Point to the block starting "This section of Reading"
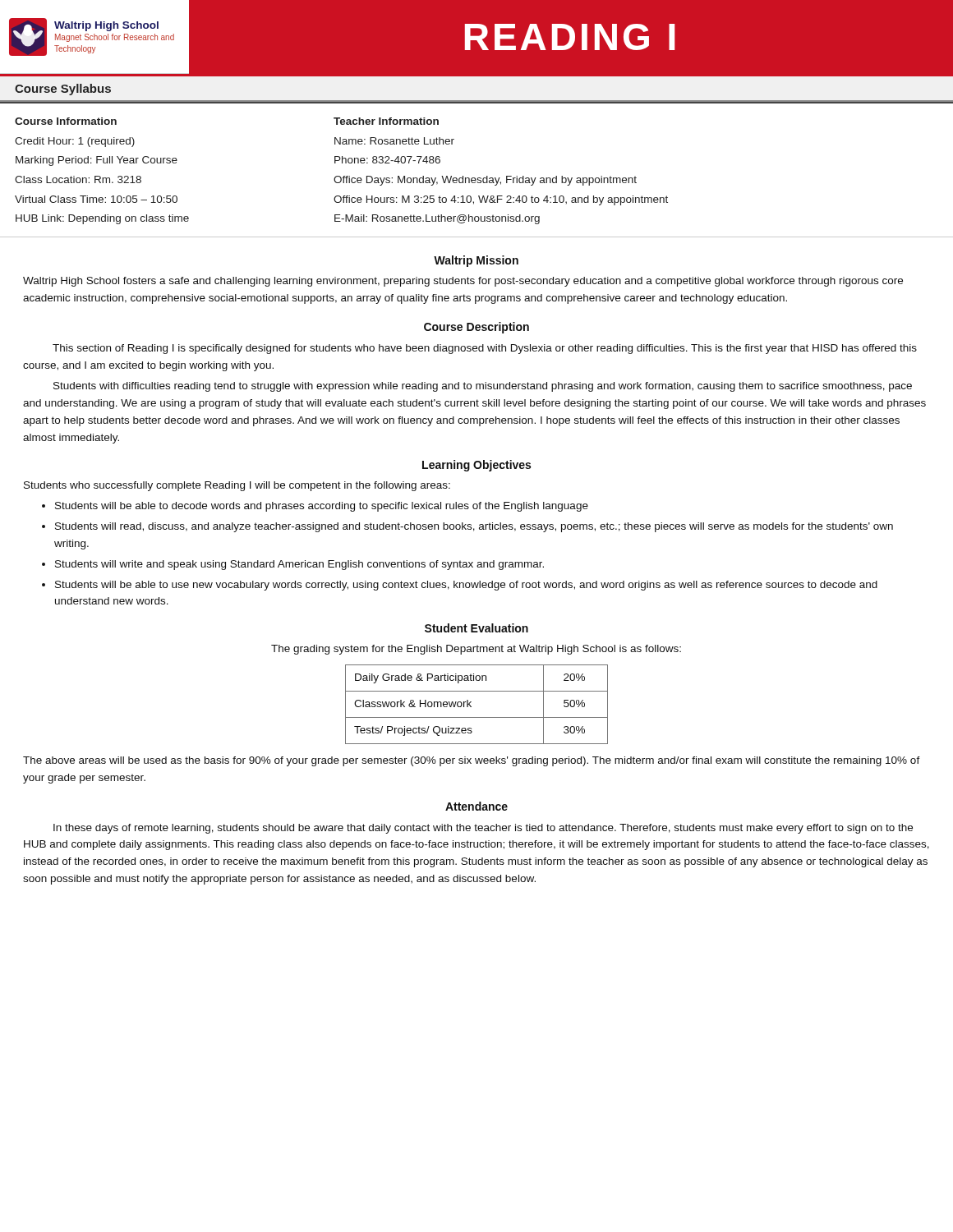Screen dimensions: 1232x953 pyautogui.click(x=476, y=393)
